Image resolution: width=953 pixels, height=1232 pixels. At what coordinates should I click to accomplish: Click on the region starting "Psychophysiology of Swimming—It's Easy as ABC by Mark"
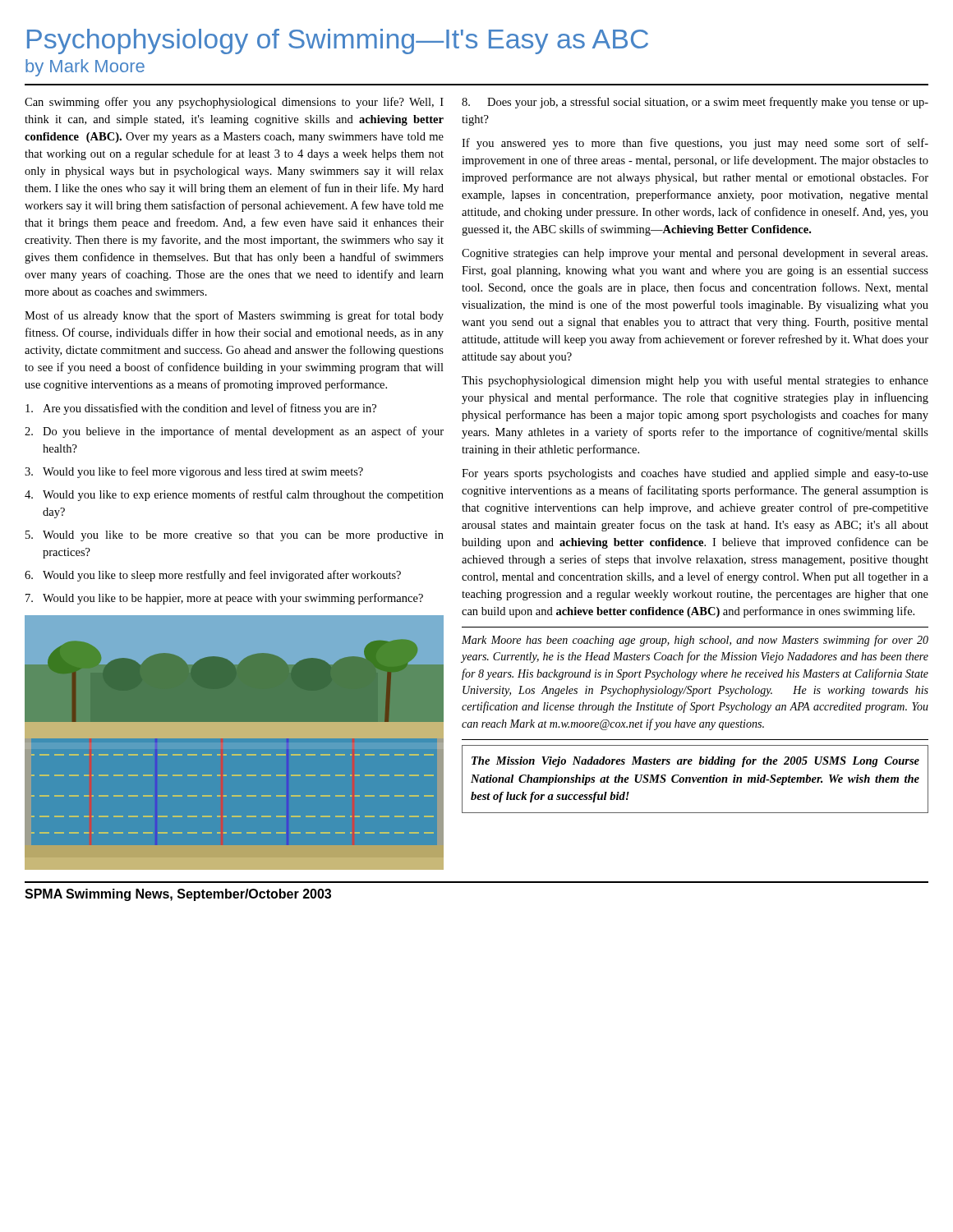coord(476,51)
